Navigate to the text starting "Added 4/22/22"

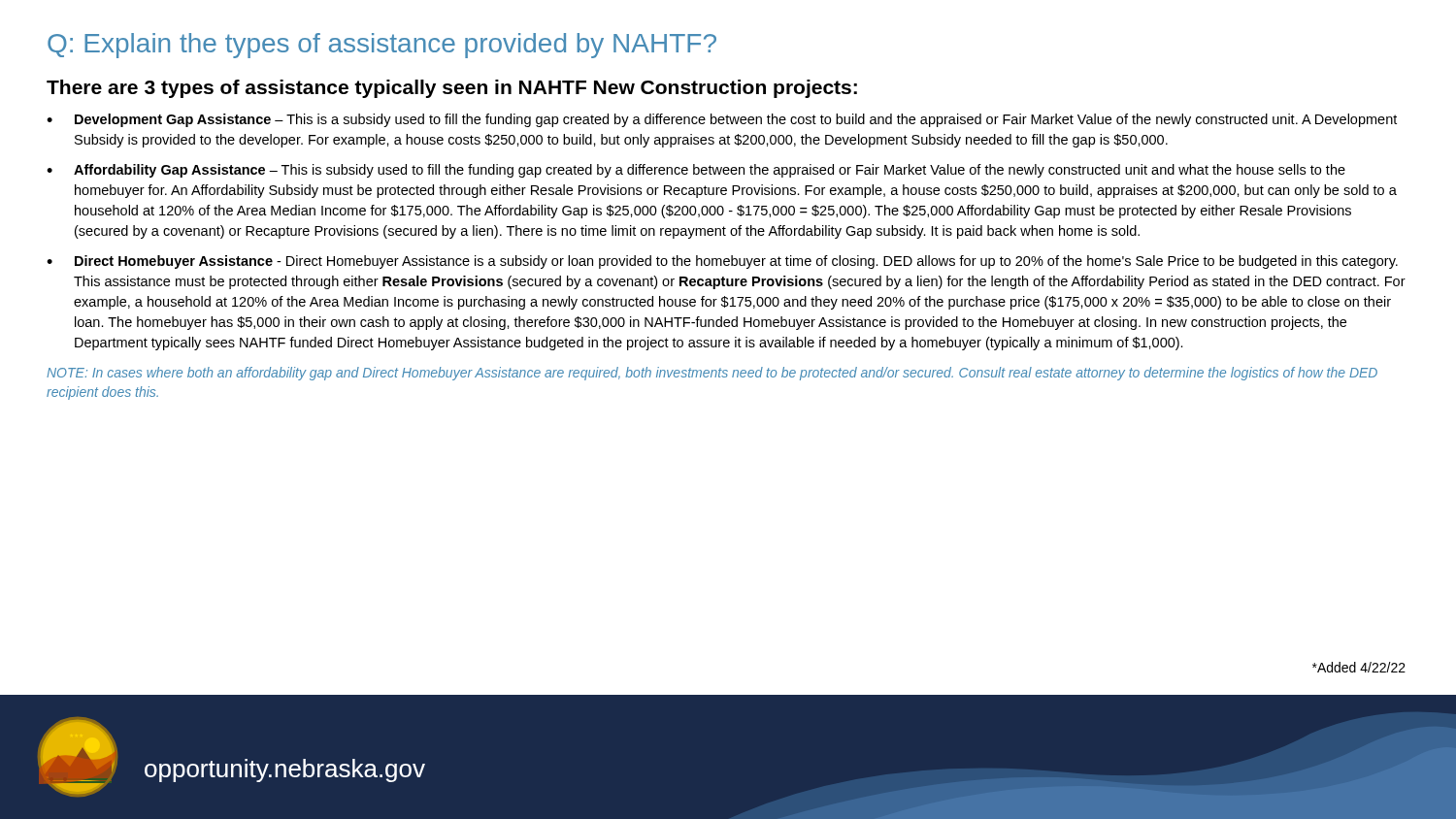click(1359, 668)
